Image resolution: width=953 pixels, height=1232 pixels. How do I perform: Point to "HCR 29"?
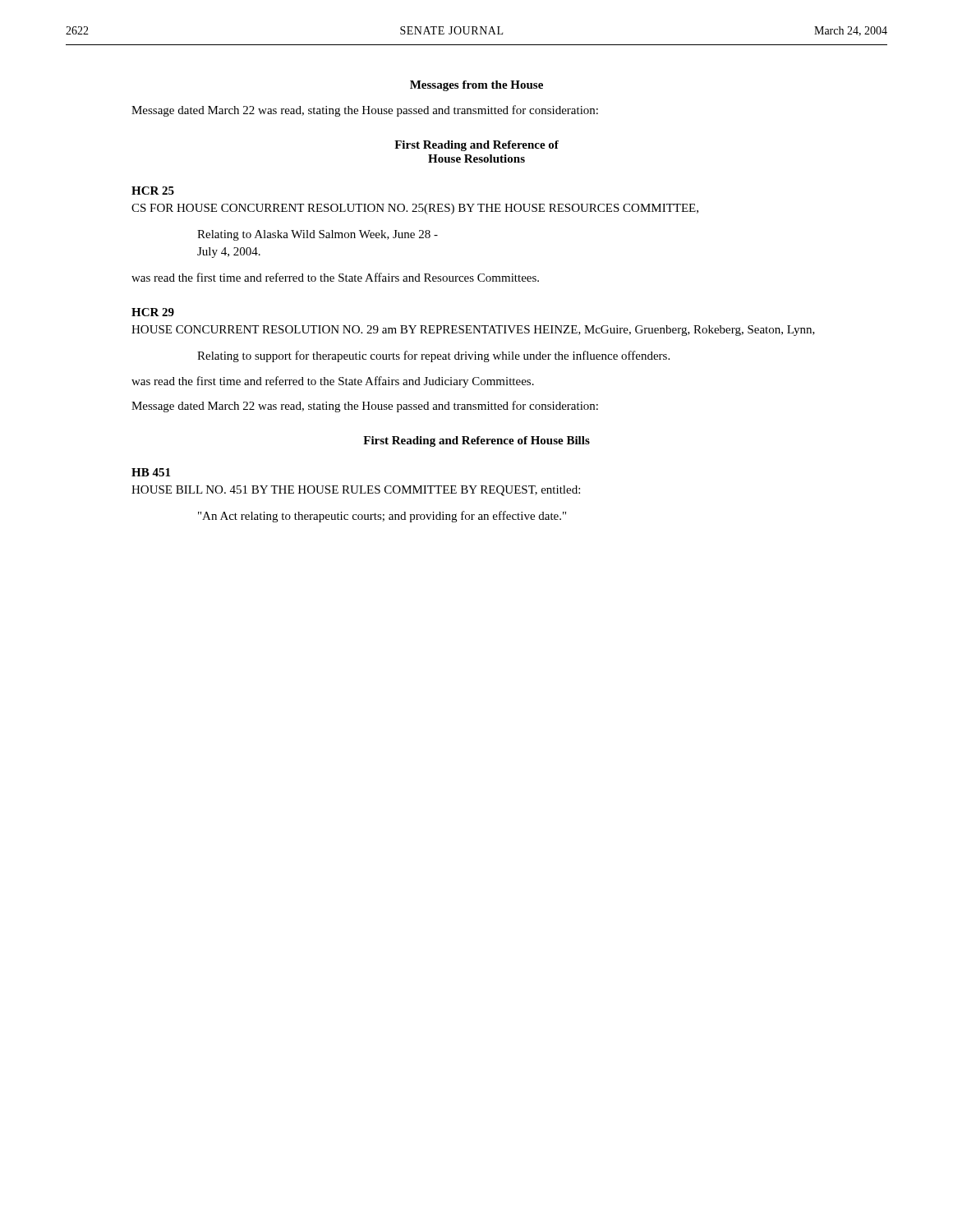pyautogui.click(x=153, y=312)
